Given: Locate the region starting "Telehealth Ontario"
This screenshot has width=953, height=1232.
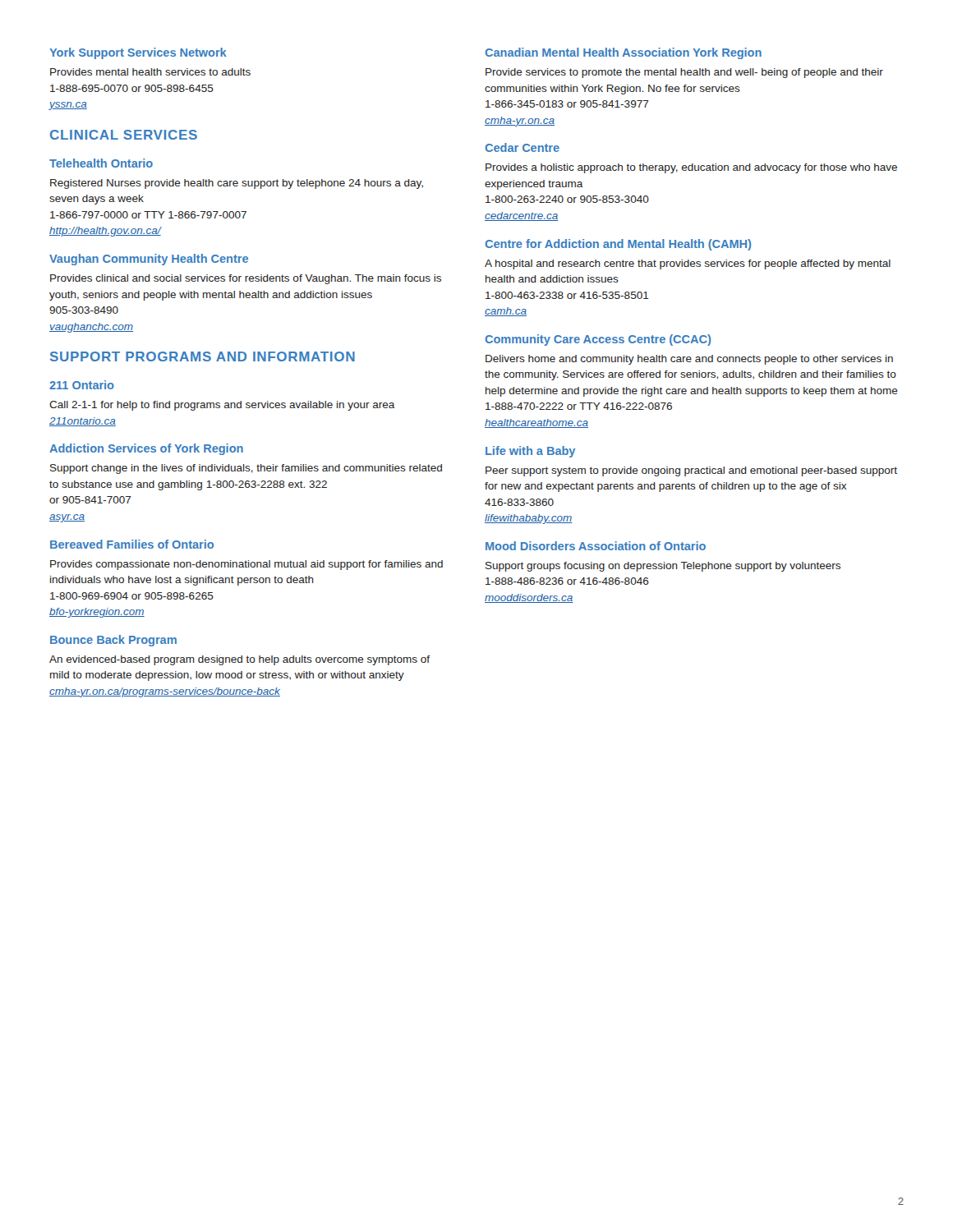Looking at the screenshot, I should tap(101, 163).
